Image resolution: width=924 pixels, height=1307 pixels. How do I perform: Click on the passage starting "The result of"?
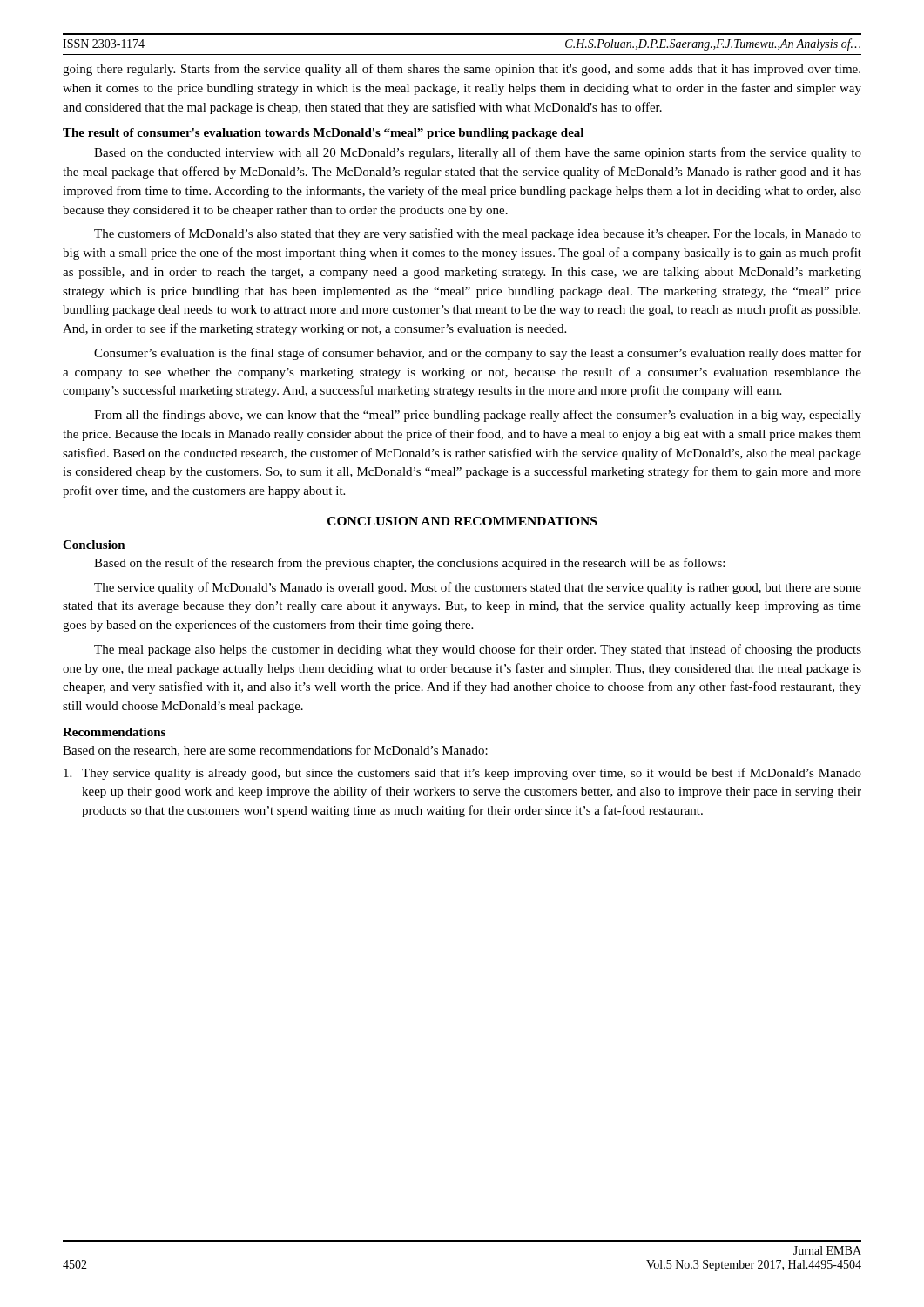462,133
